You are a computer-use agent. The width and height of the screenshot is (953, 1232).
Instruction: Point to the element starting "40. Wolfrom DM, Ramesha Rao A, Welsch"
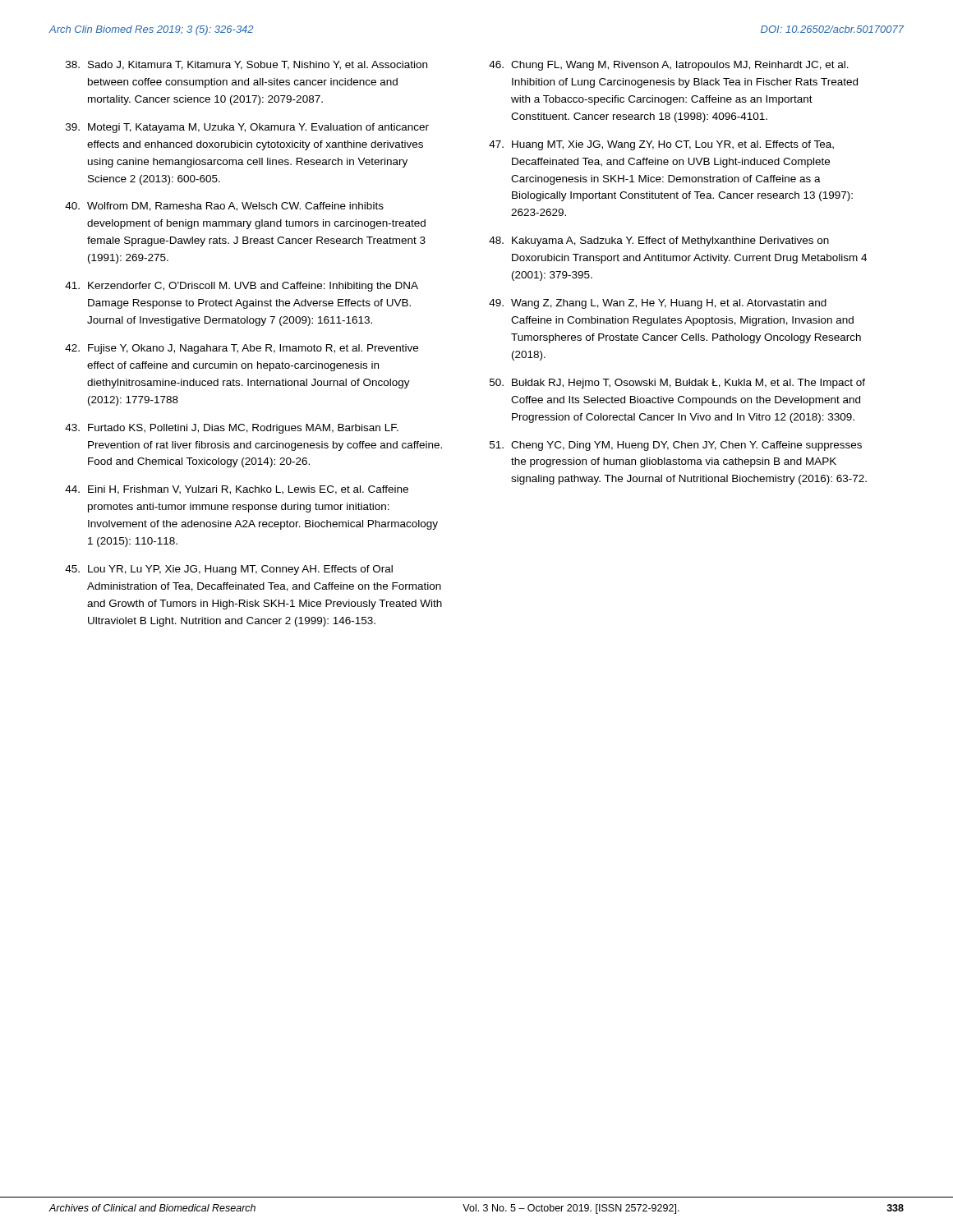[x=246, y=233]
